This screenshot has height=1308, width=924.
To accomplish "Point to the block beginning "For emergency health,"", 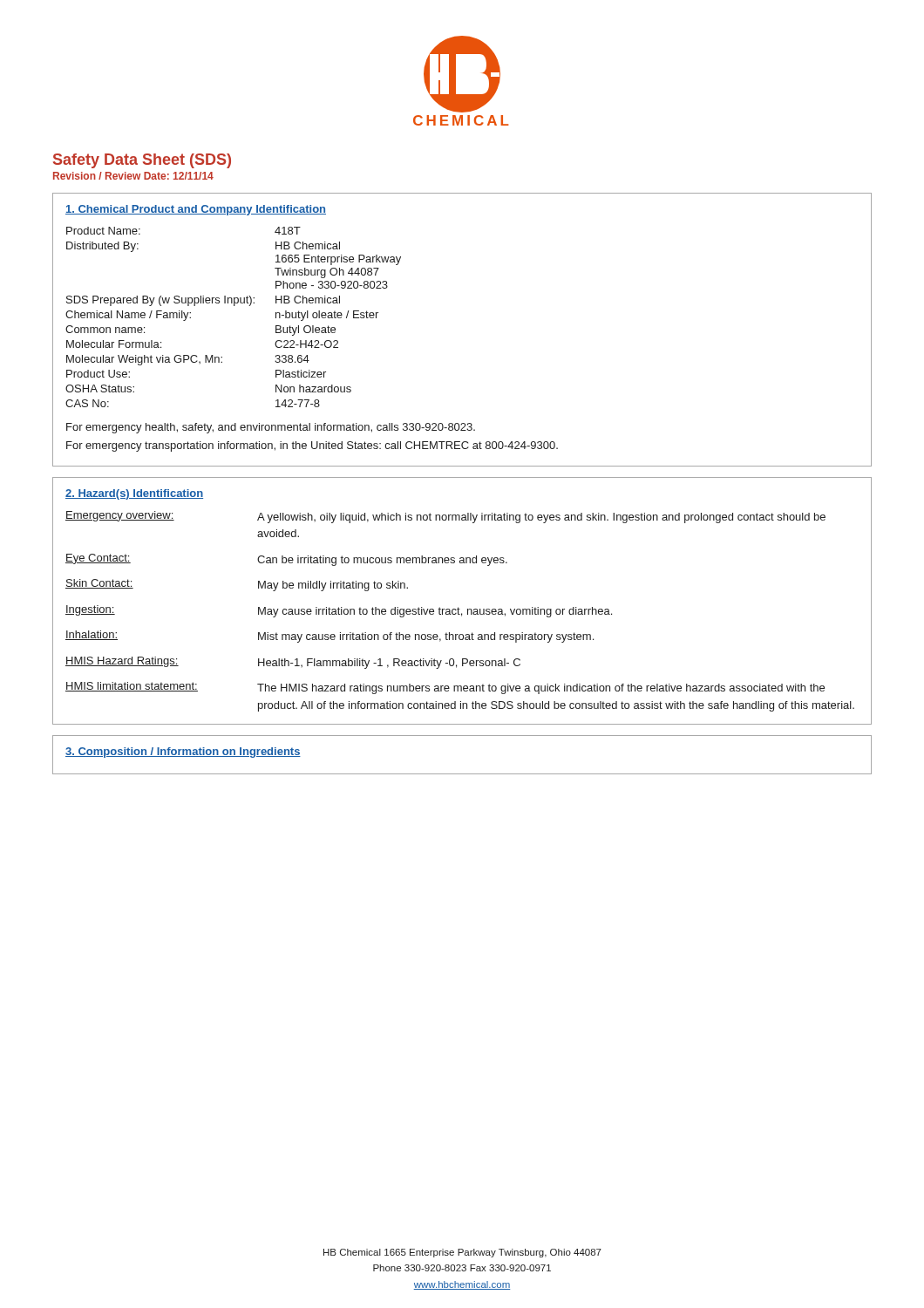I will [x=312, y=436].
